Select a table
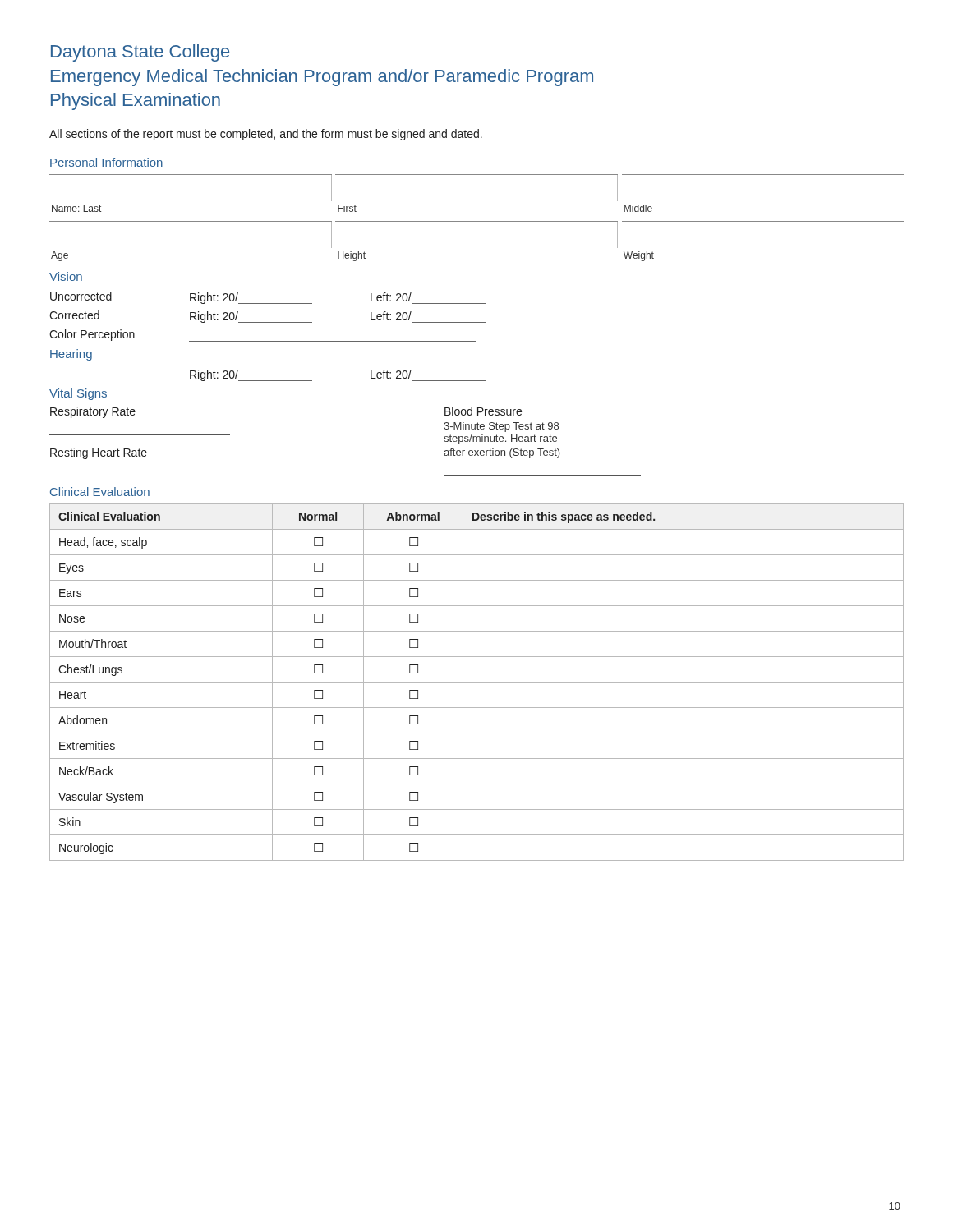 (x=476, y=682)
